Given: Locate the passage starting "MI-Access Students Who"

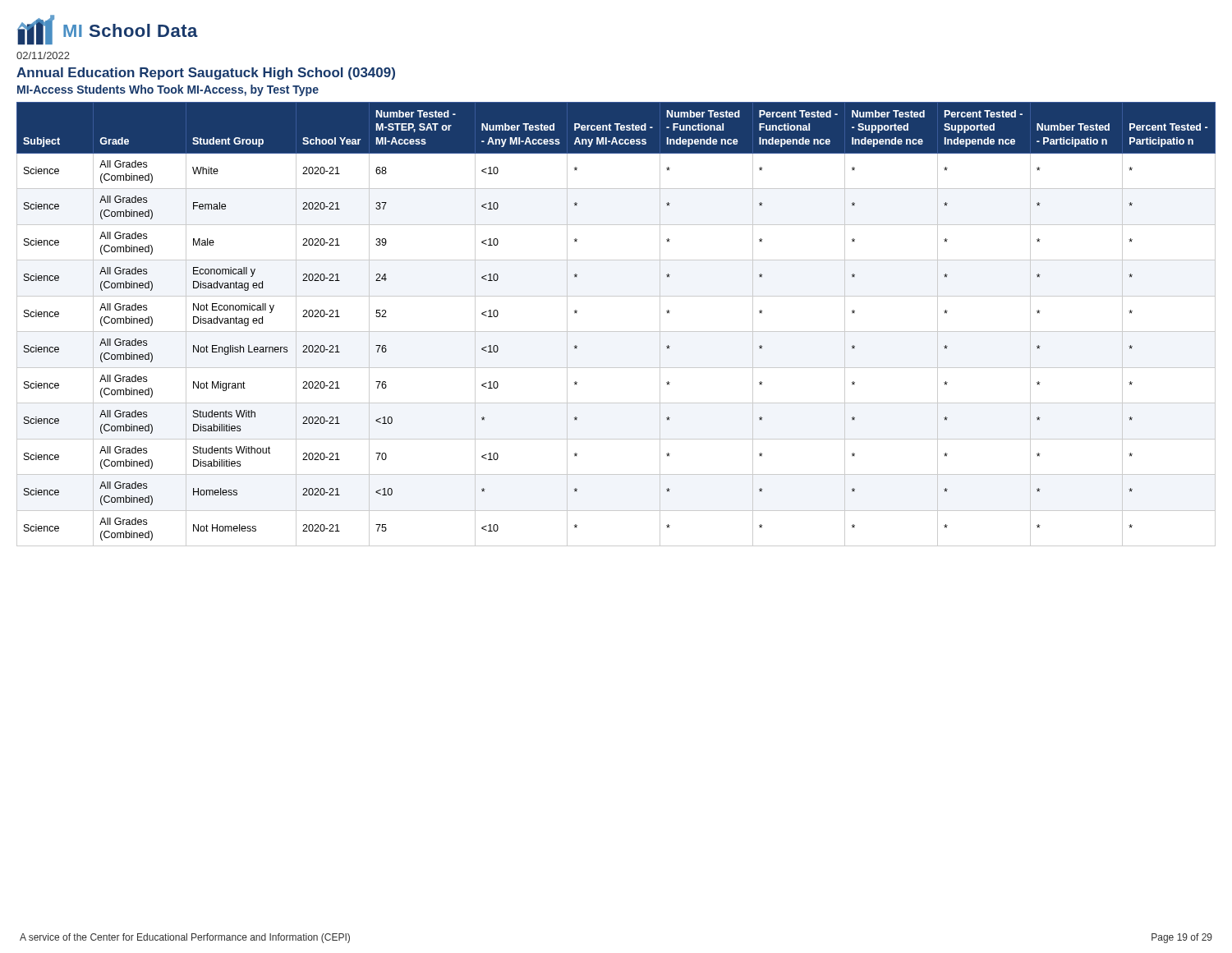Looking at the screenshot, I should pos(167,90).
